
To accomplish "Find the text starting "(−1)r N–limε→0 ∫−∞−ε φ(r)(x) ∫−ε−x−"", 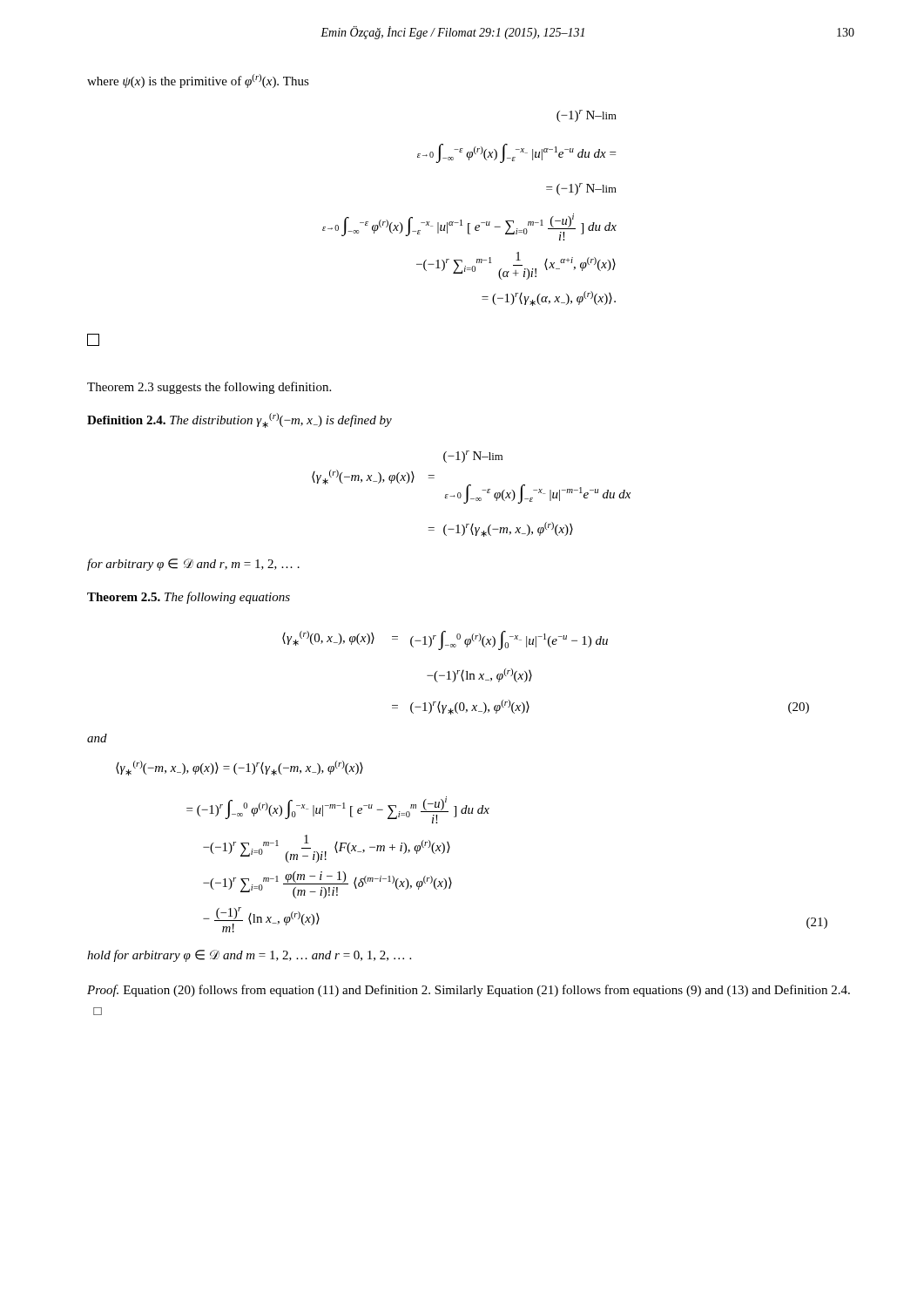I will [587, 116].
